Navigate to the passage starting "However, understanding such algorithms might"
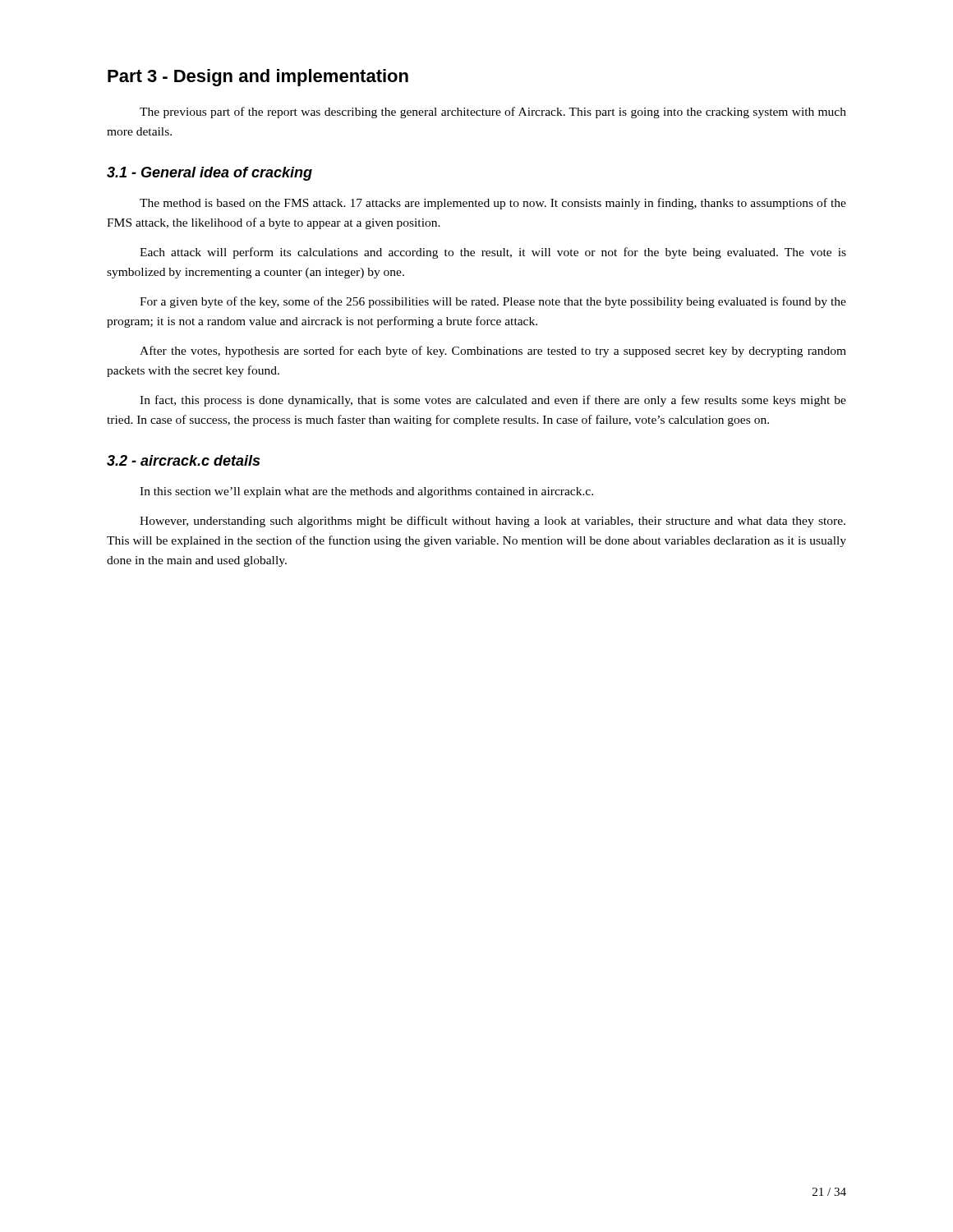 [x=476, y=540]
